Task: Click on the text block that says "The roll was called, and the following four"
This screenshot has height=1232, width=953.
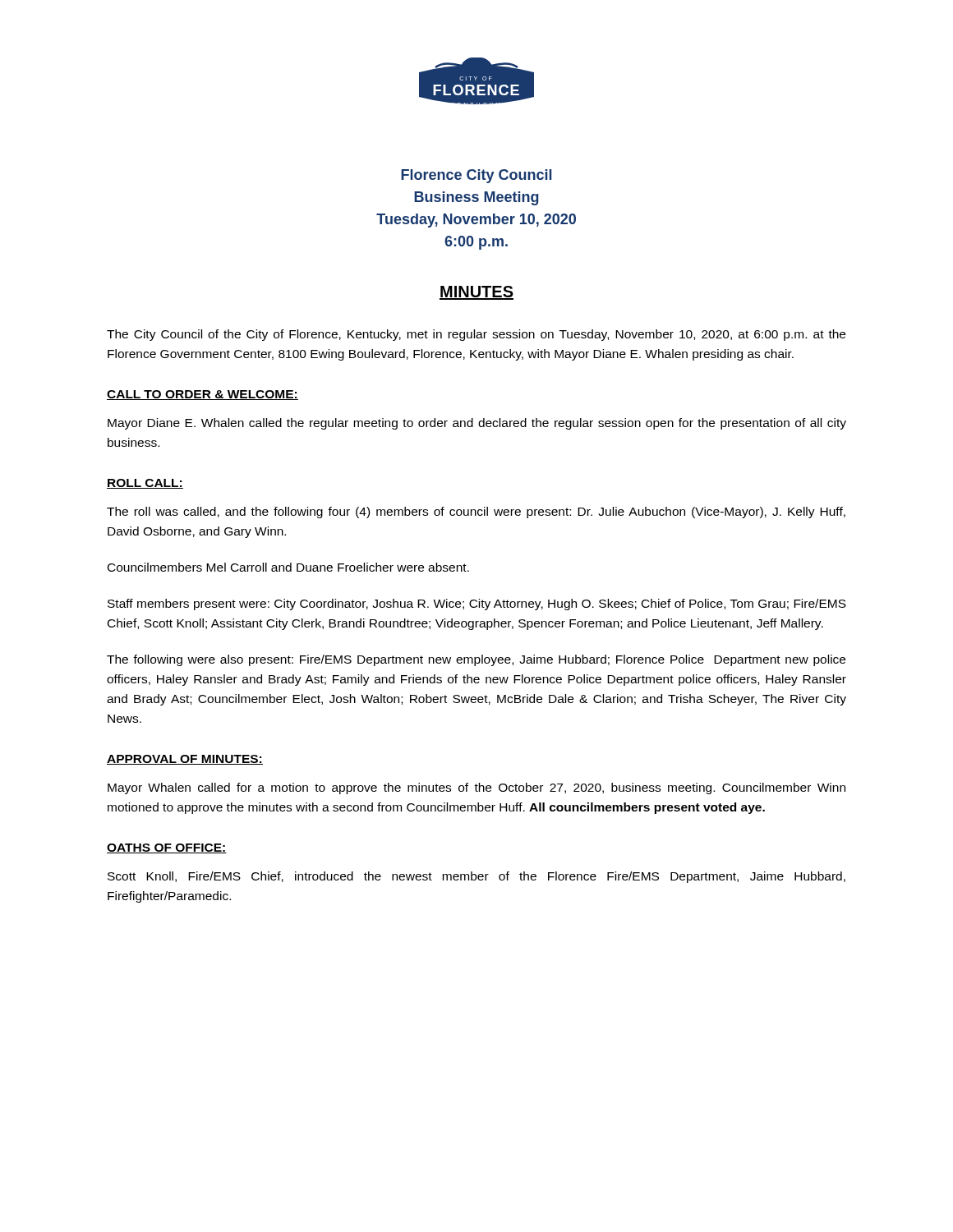Action: [476, 521]
